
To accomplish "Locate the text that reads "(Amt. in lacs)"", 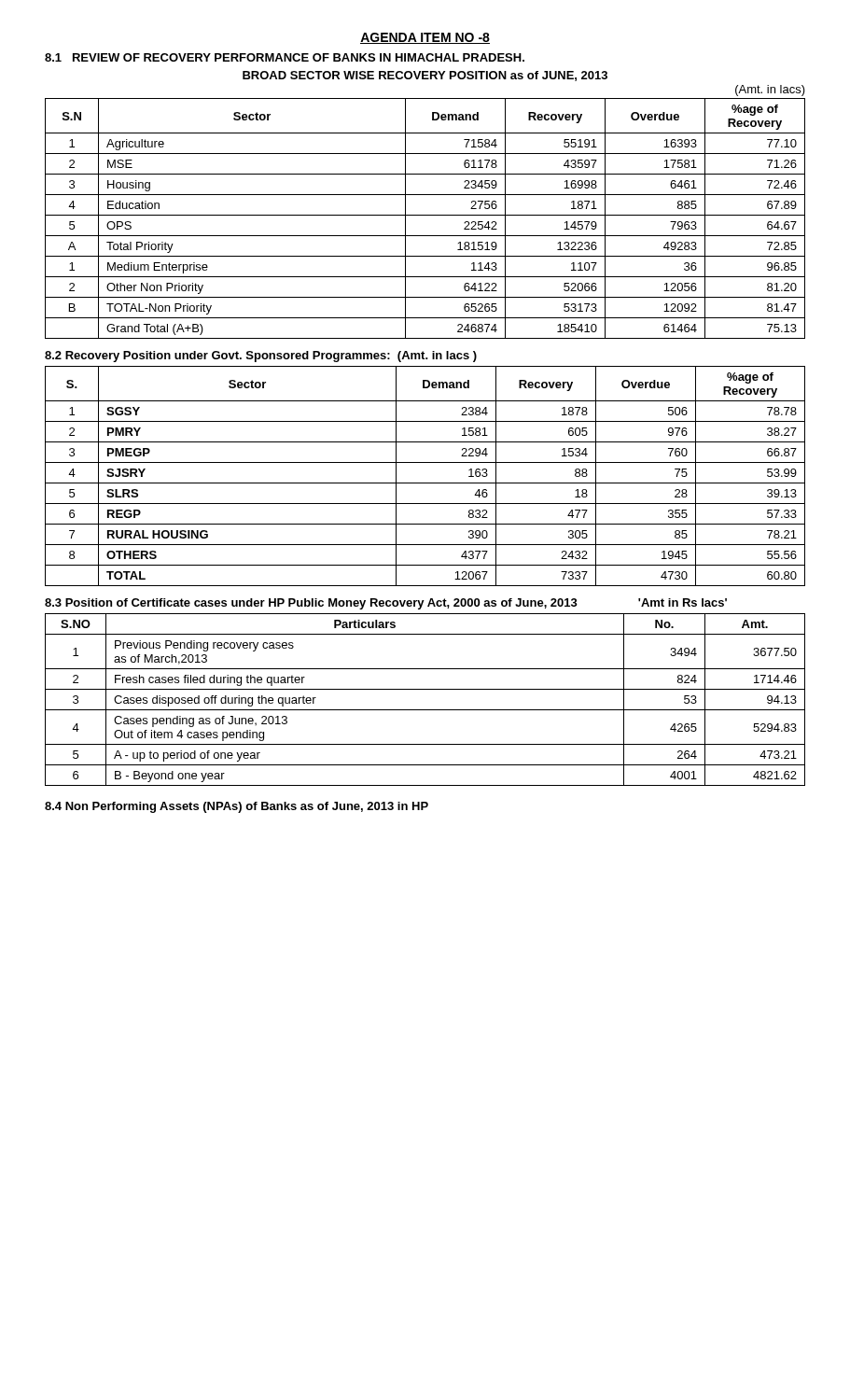I will pyautogui.click(x=770, y=89).
